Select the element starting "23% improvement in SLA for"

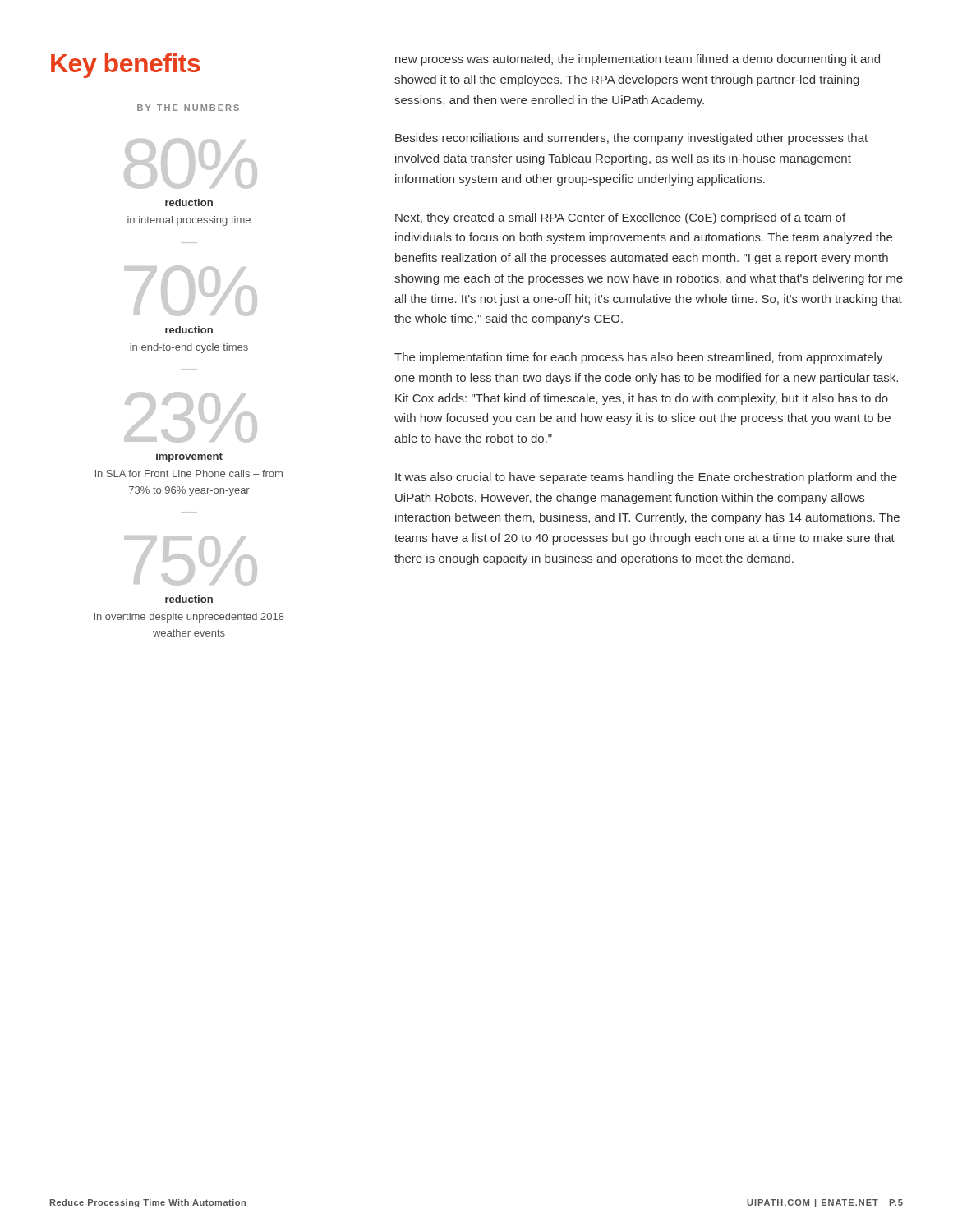tap(189, 450)
